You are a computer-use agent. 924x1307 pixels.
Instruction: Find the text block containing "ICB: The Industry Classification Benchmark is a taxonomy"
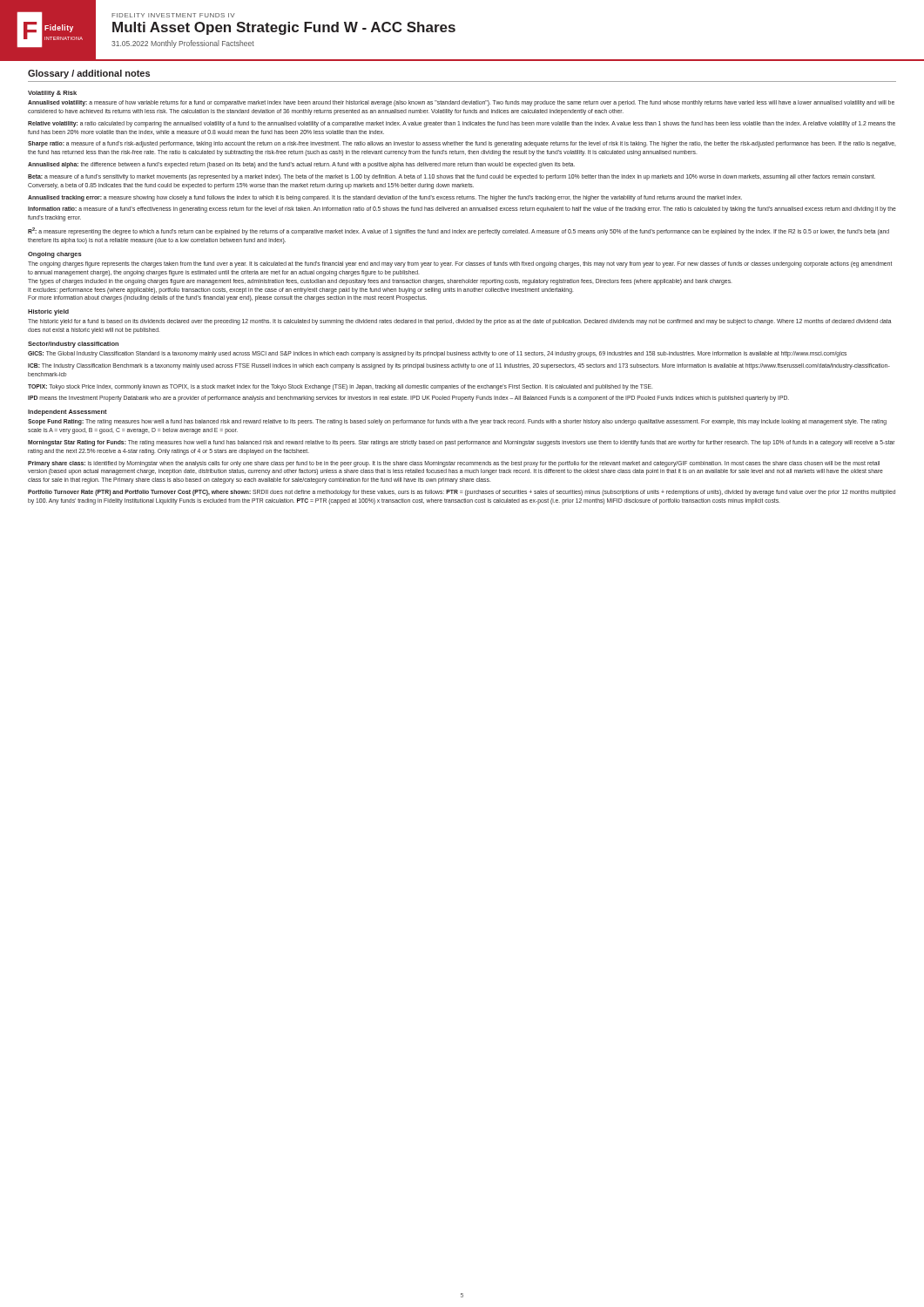(x=459, y=370)
